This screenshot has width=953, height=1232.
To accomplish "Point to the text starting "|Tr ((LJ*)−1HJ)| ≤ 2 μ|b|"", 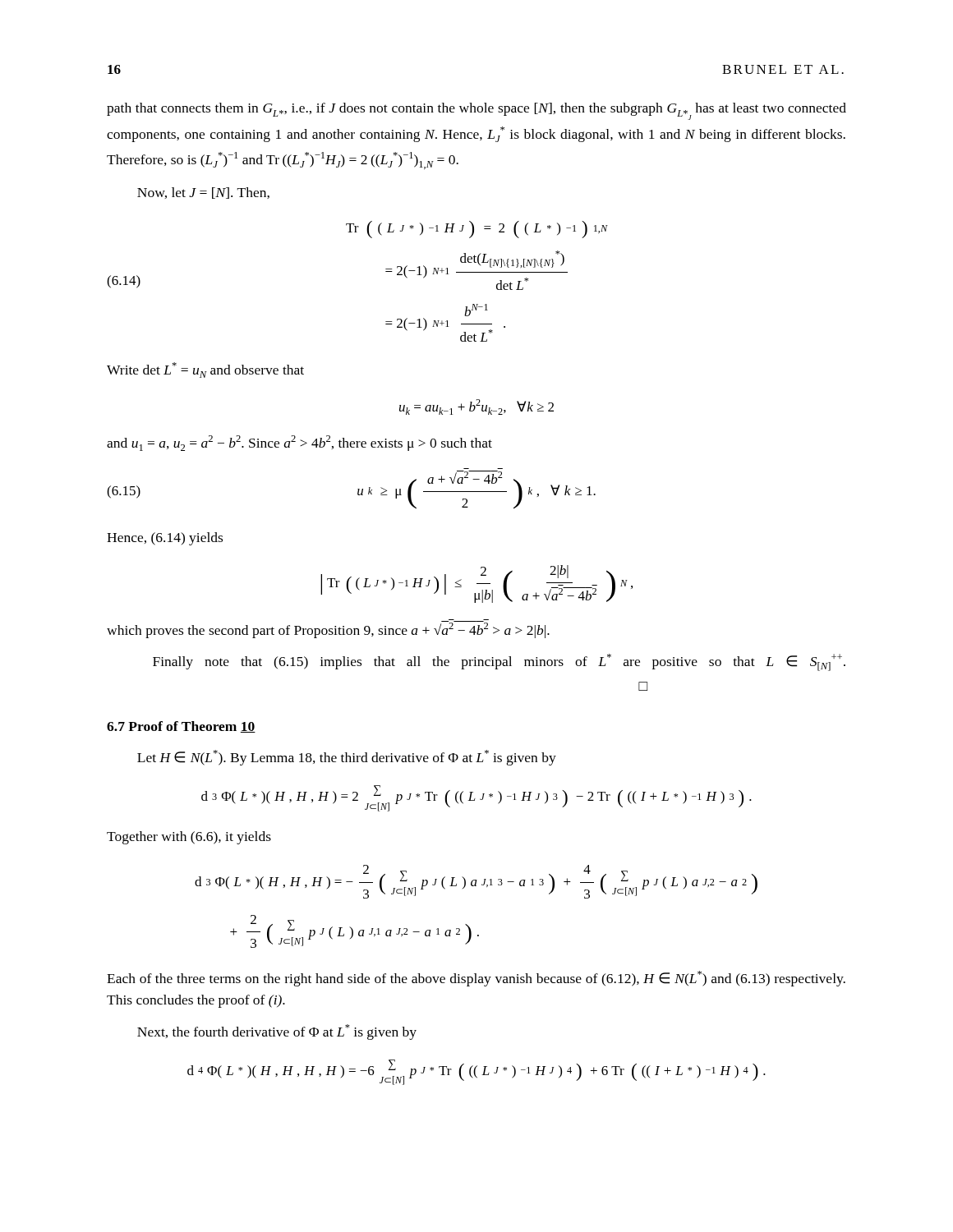I will point(476,584).
